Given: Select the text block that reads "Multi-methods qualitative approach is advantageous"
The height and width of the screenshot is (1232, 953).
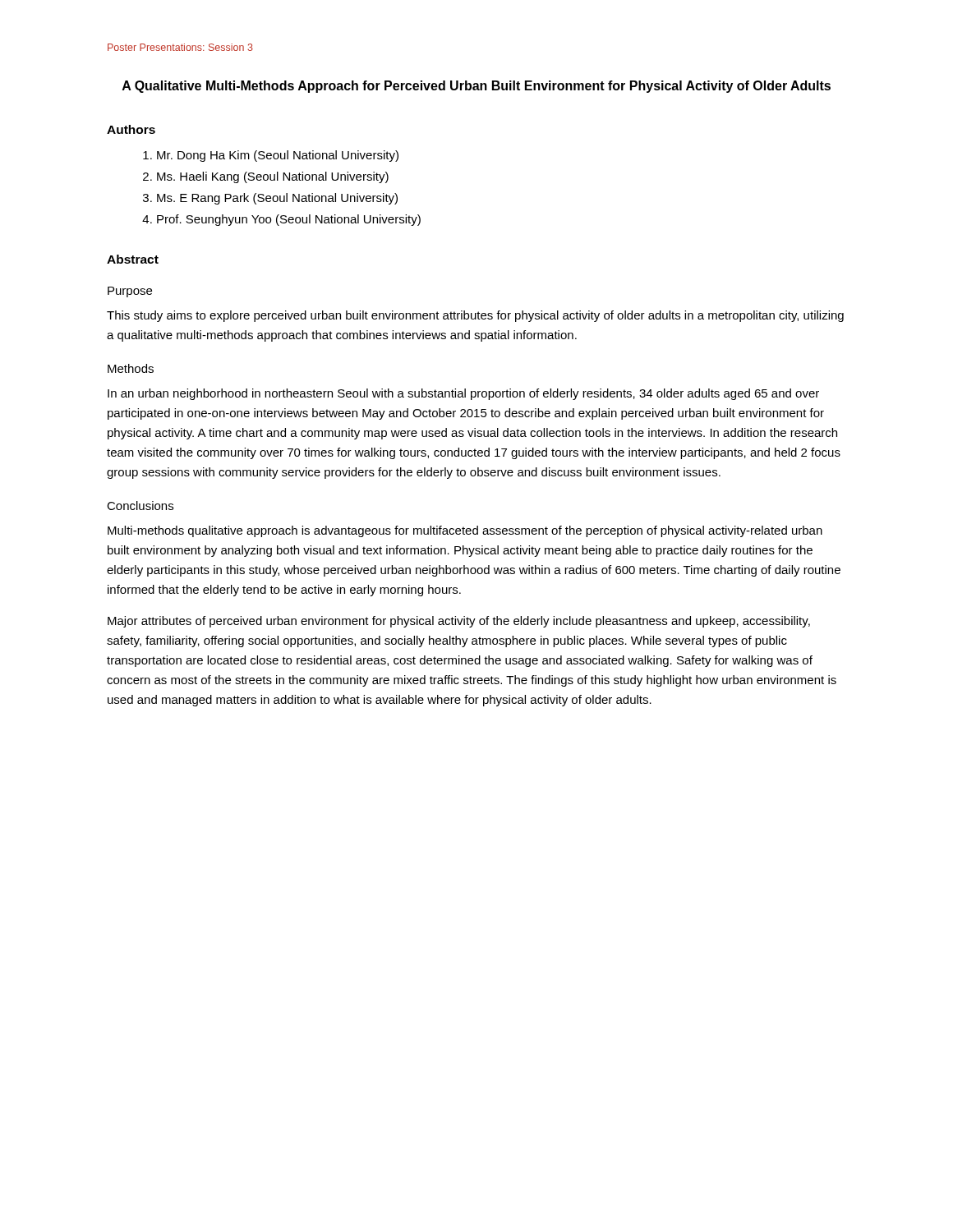Looking at the screenshot, I should [x=474, y=560].
